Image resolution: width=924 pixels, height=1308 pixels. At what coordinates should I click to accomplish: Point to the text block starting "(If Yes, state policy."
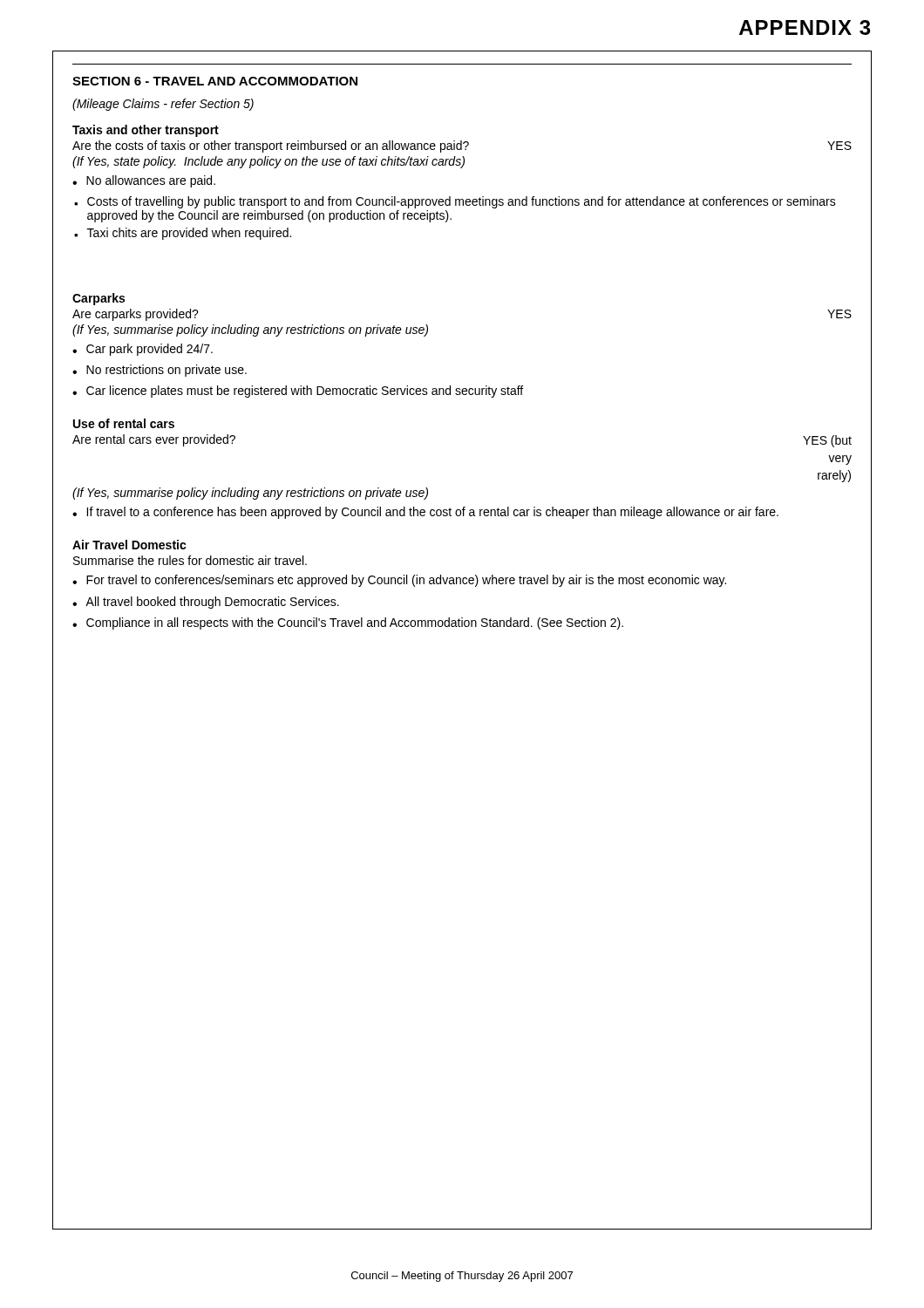269,161
